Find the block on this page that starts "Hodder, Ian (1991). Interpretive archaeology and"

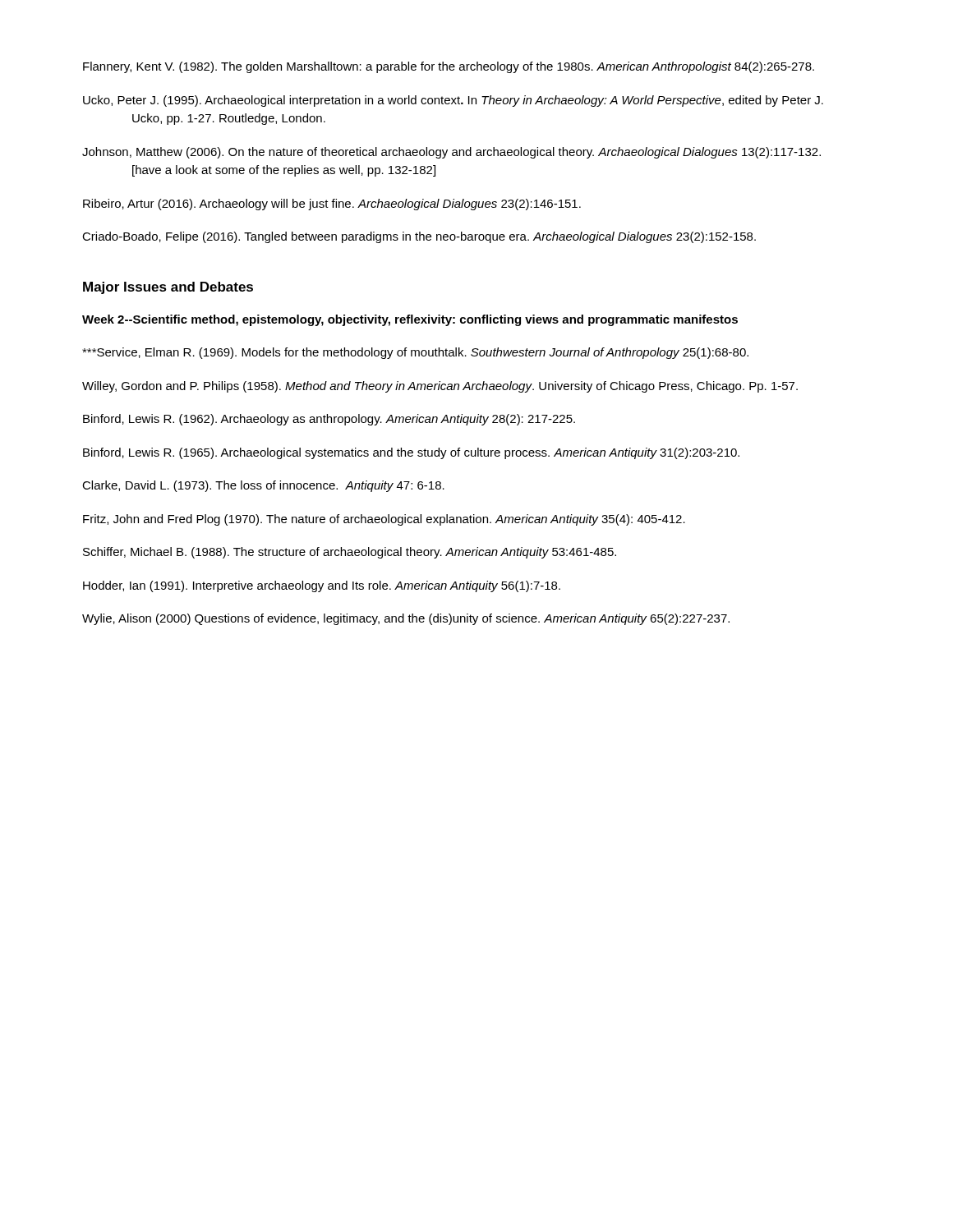click(x=322, y=585)
